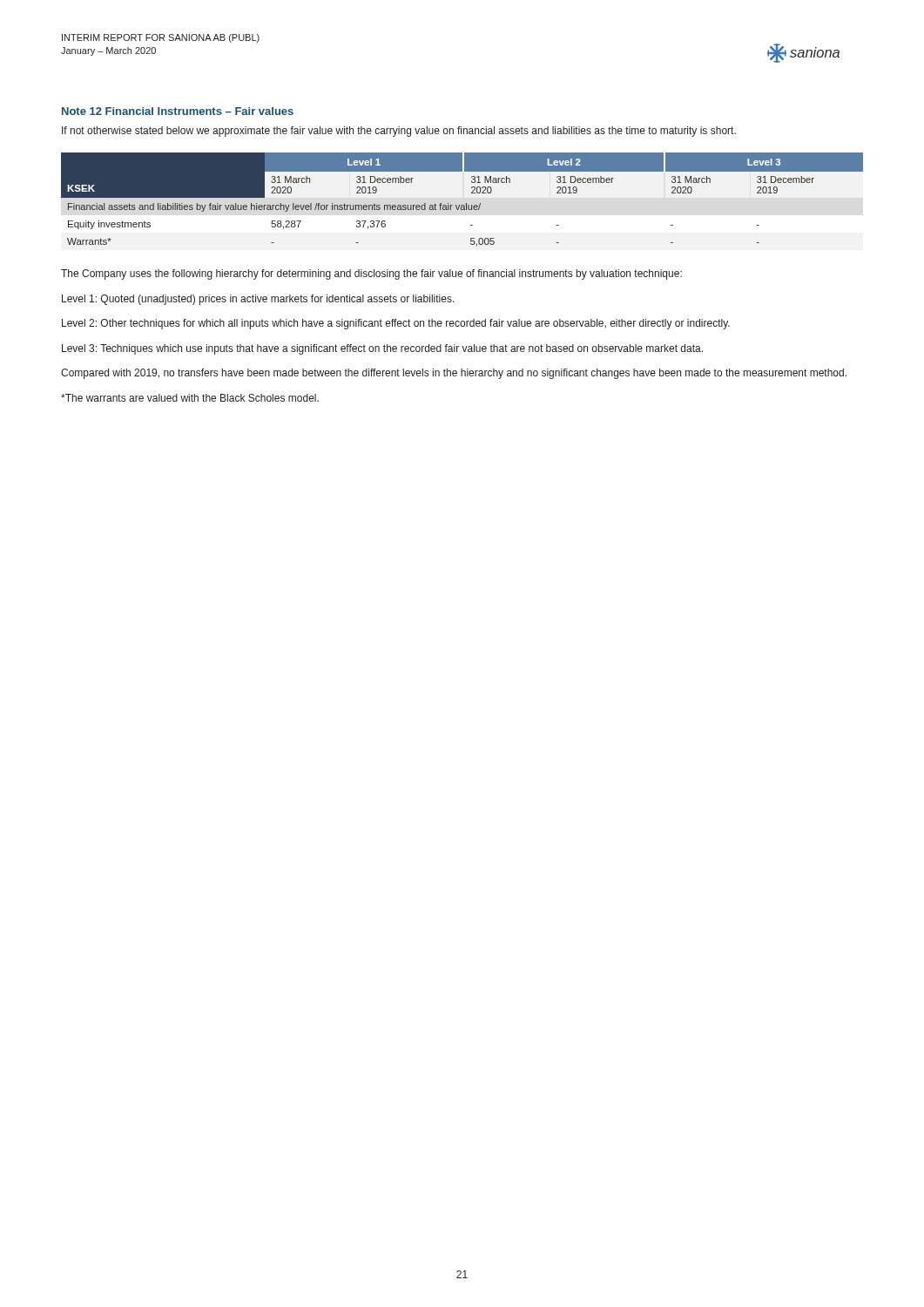The width and height of the screenshot is (924, 1307).
Task: Select the table
Action: tap(462, 201)
